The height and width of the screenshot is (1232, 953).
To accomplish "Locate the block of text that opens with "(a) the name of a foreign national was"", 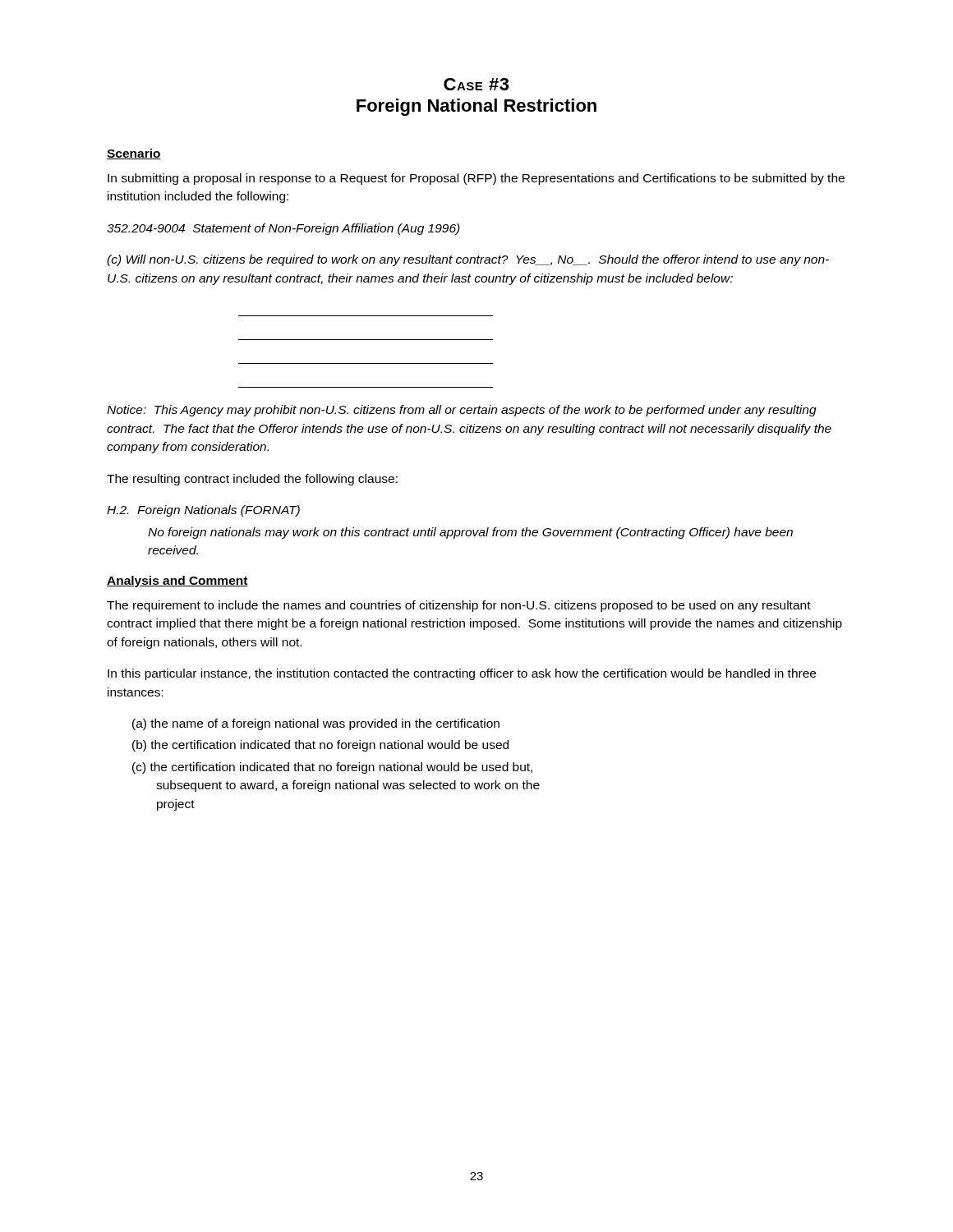I will [x=316, y=723].
